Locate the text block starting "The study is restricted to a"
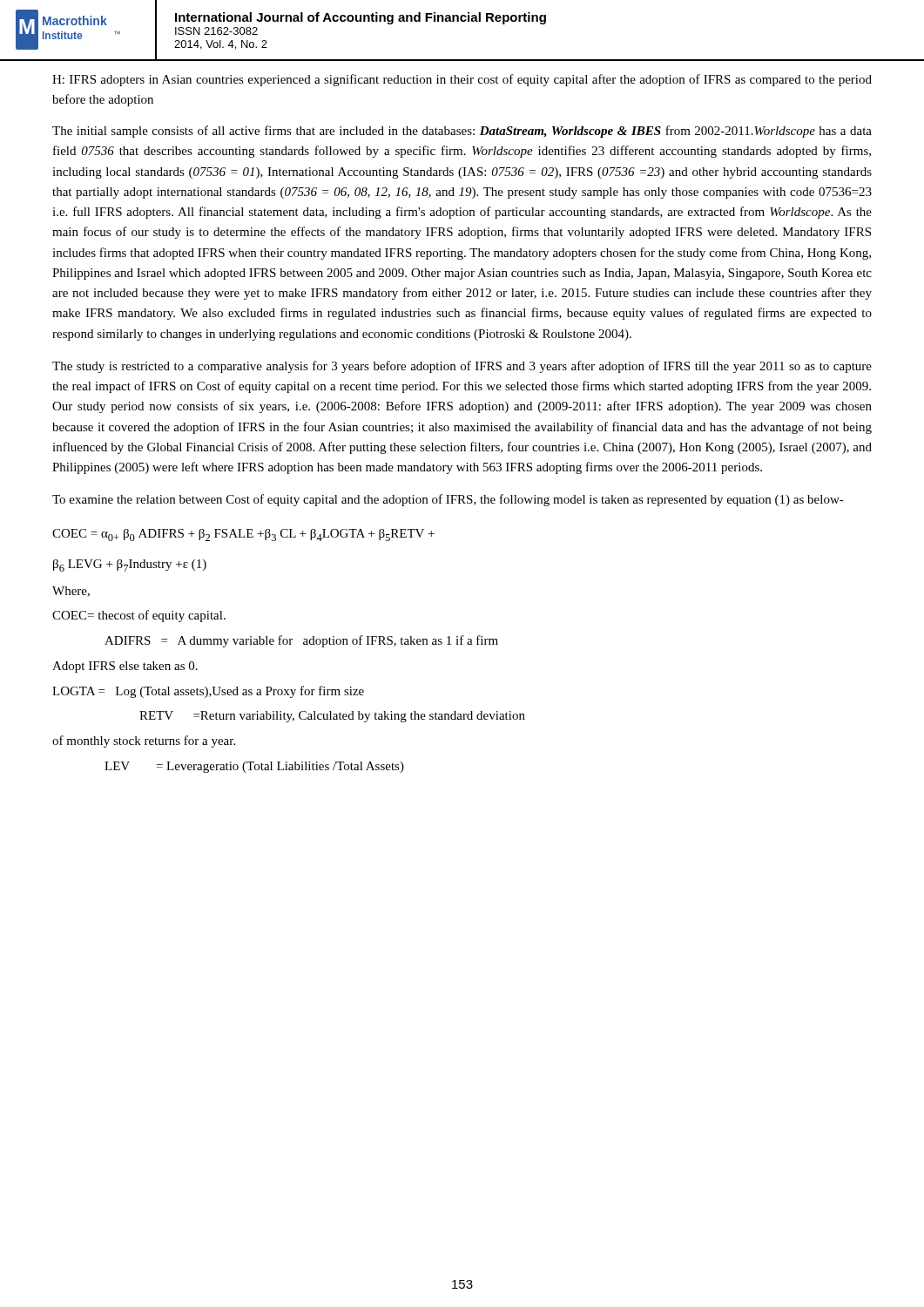The height and width of the screenshot is (1307, 924). point(462,416)
